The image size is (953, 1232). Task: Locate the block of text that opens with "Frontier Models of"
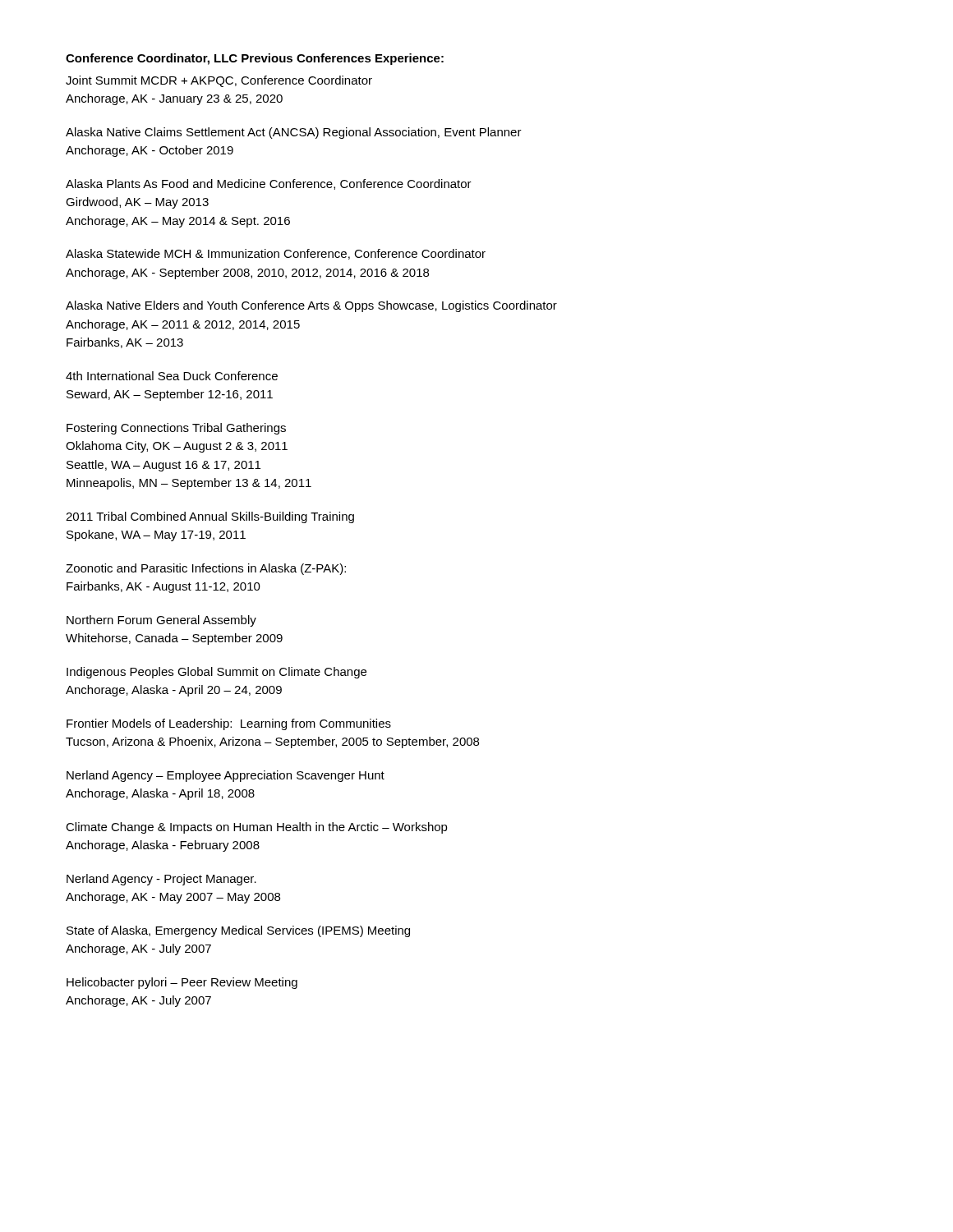click(273, 732)
